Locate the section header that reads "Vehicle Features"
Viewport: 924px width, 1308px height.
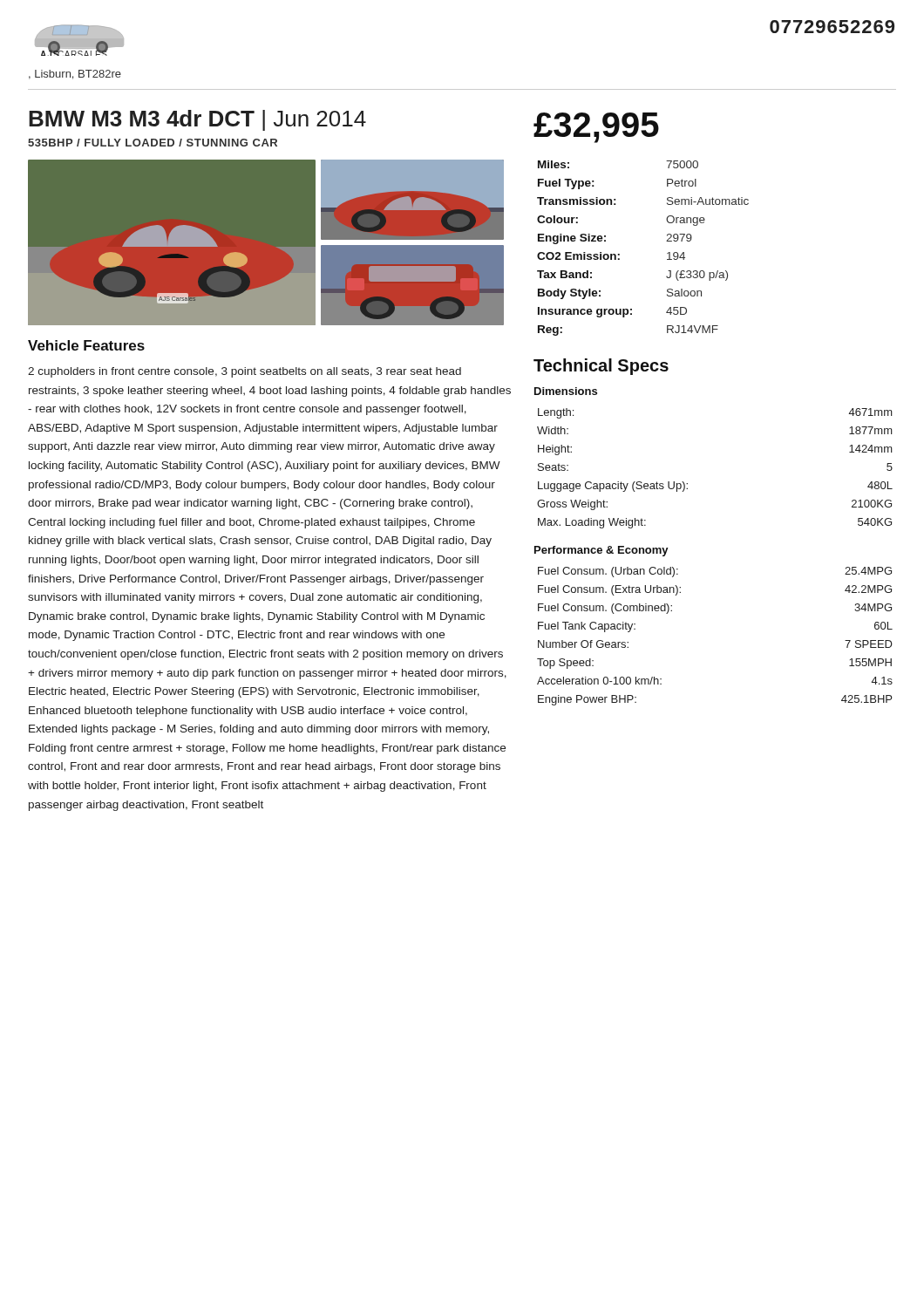86,346
